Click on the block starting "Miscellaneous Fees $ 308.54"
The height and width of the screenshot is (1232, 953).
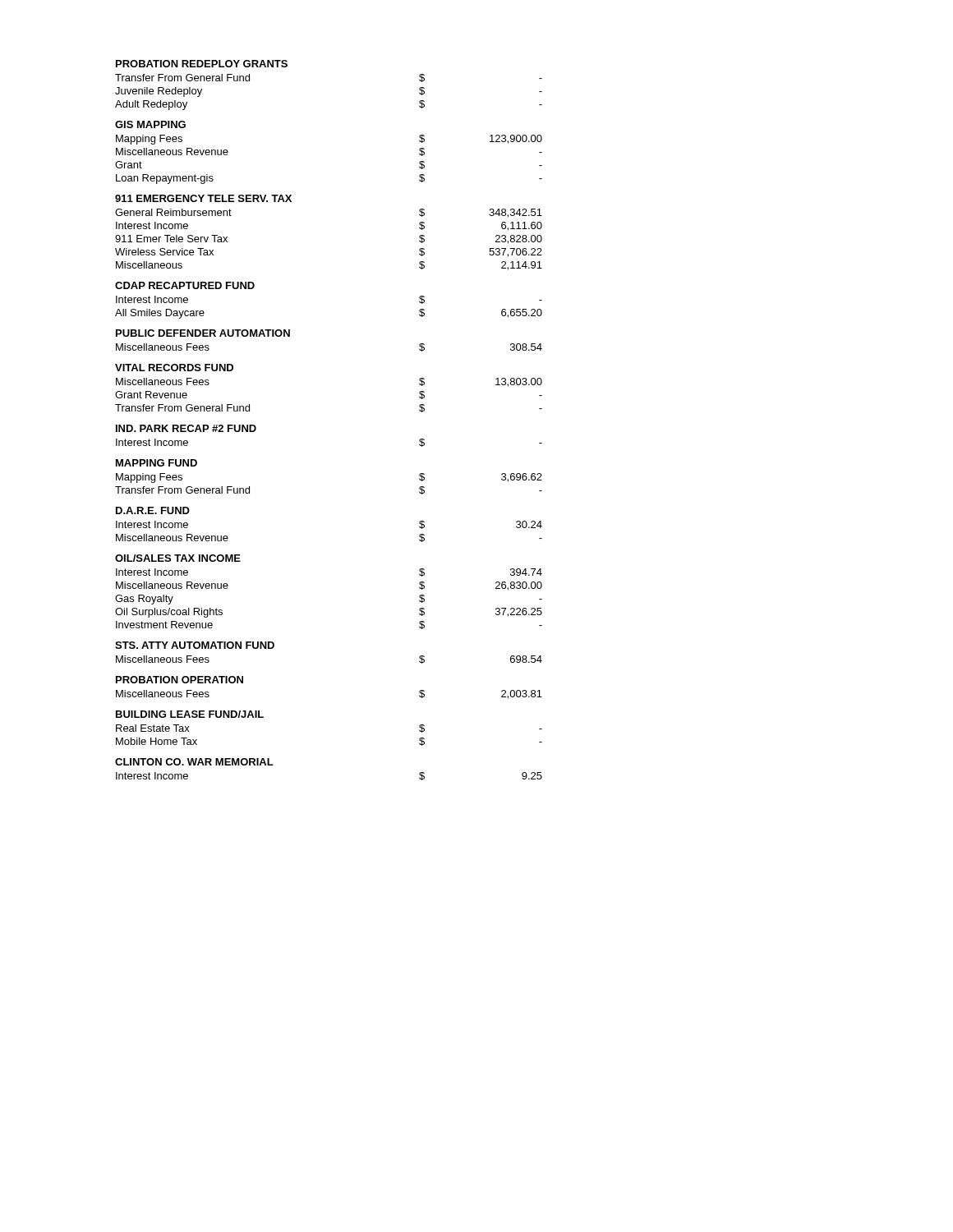pos(162,348)
